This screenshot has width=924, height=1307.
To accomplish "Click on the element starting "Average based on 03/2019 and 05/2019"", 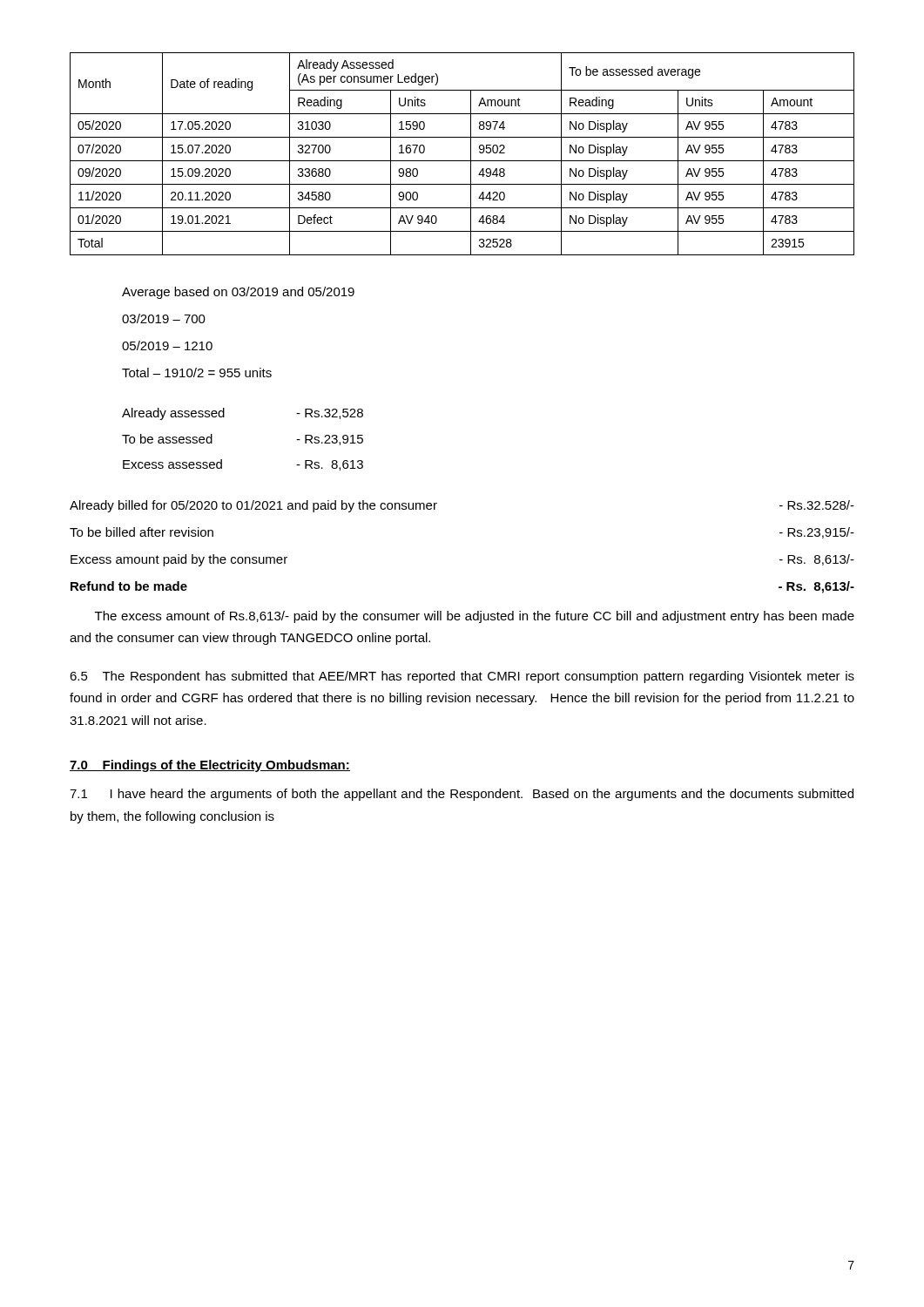I will click(238, 291).
